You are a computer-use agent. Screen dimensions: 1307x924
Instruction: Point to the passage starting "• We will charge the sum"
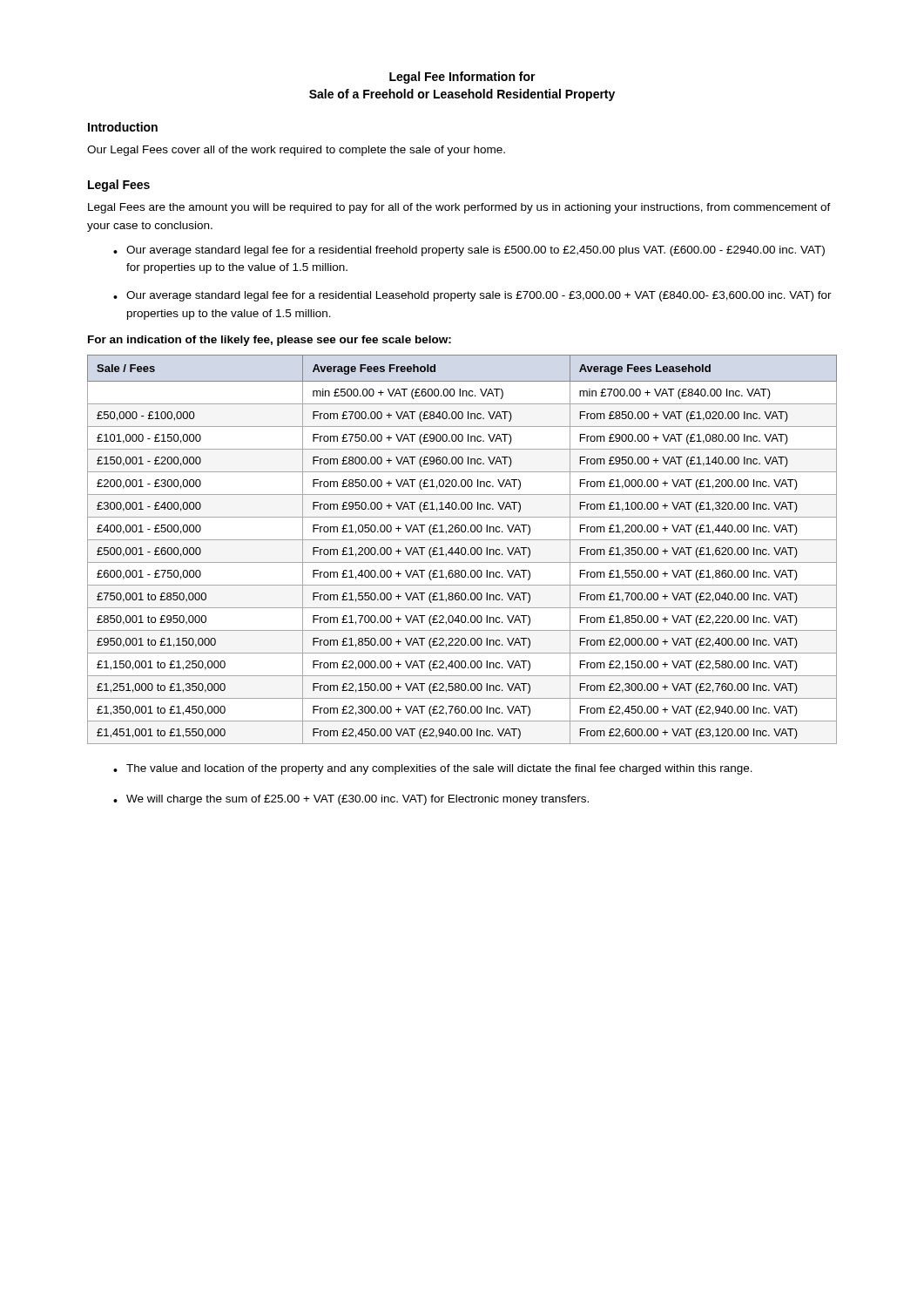[x=351, y=800]
